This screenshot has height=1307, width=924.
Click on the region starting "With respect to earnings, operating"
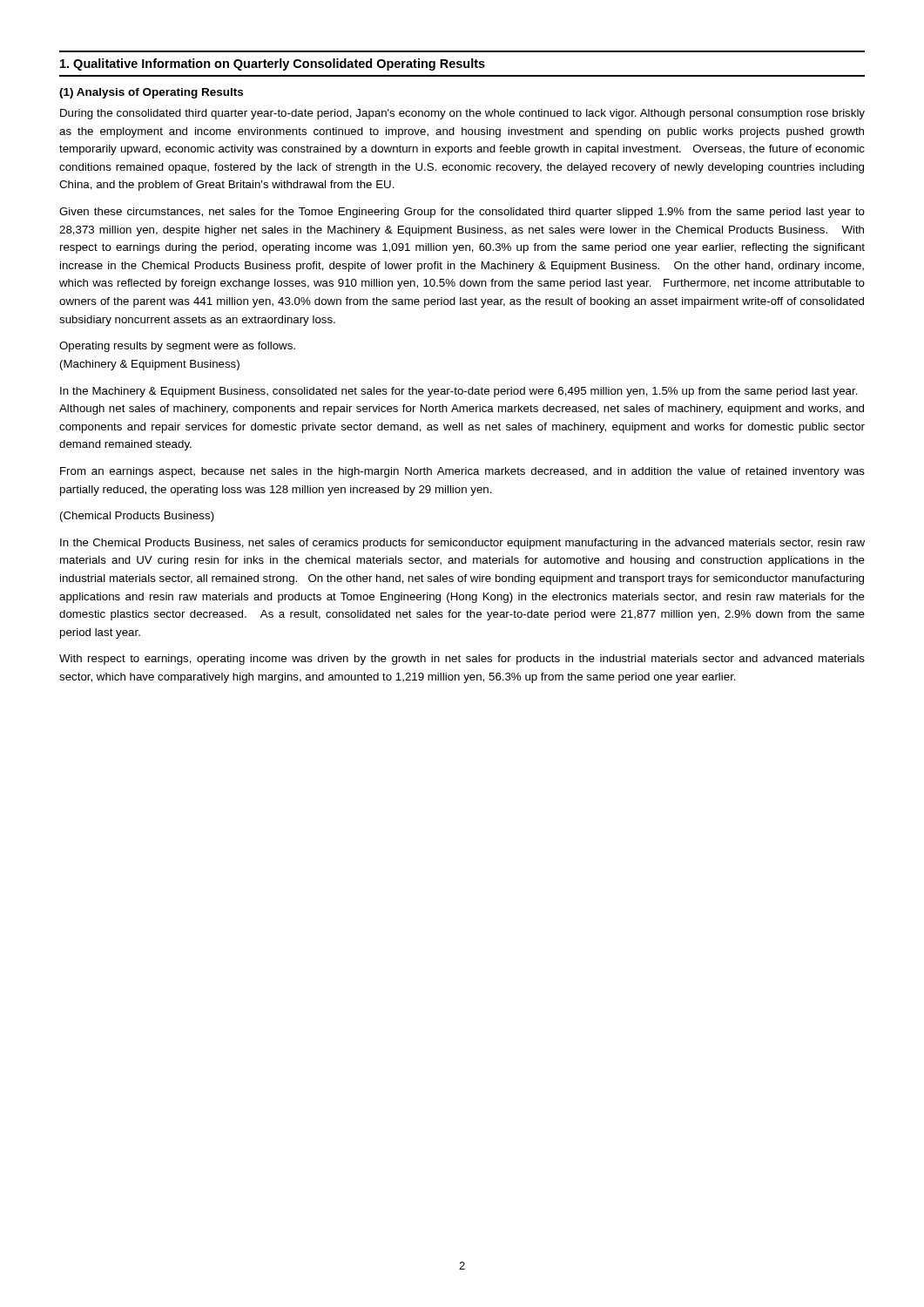pyautogui.click(x=462, y=668)
